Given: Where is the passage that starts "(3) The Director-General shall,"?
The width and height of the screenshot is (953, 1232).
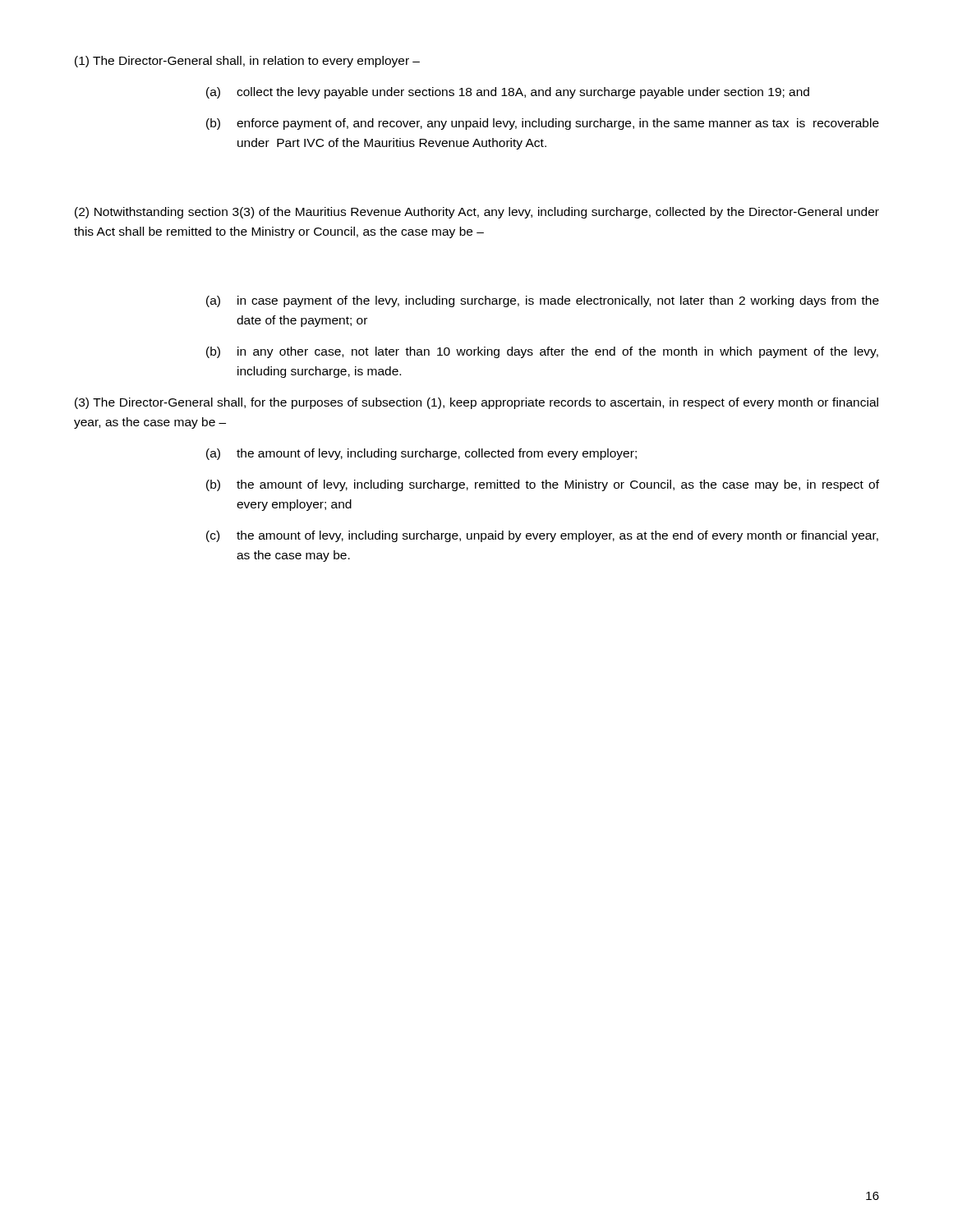Looking at the screenshot, I should pos(476,412).
